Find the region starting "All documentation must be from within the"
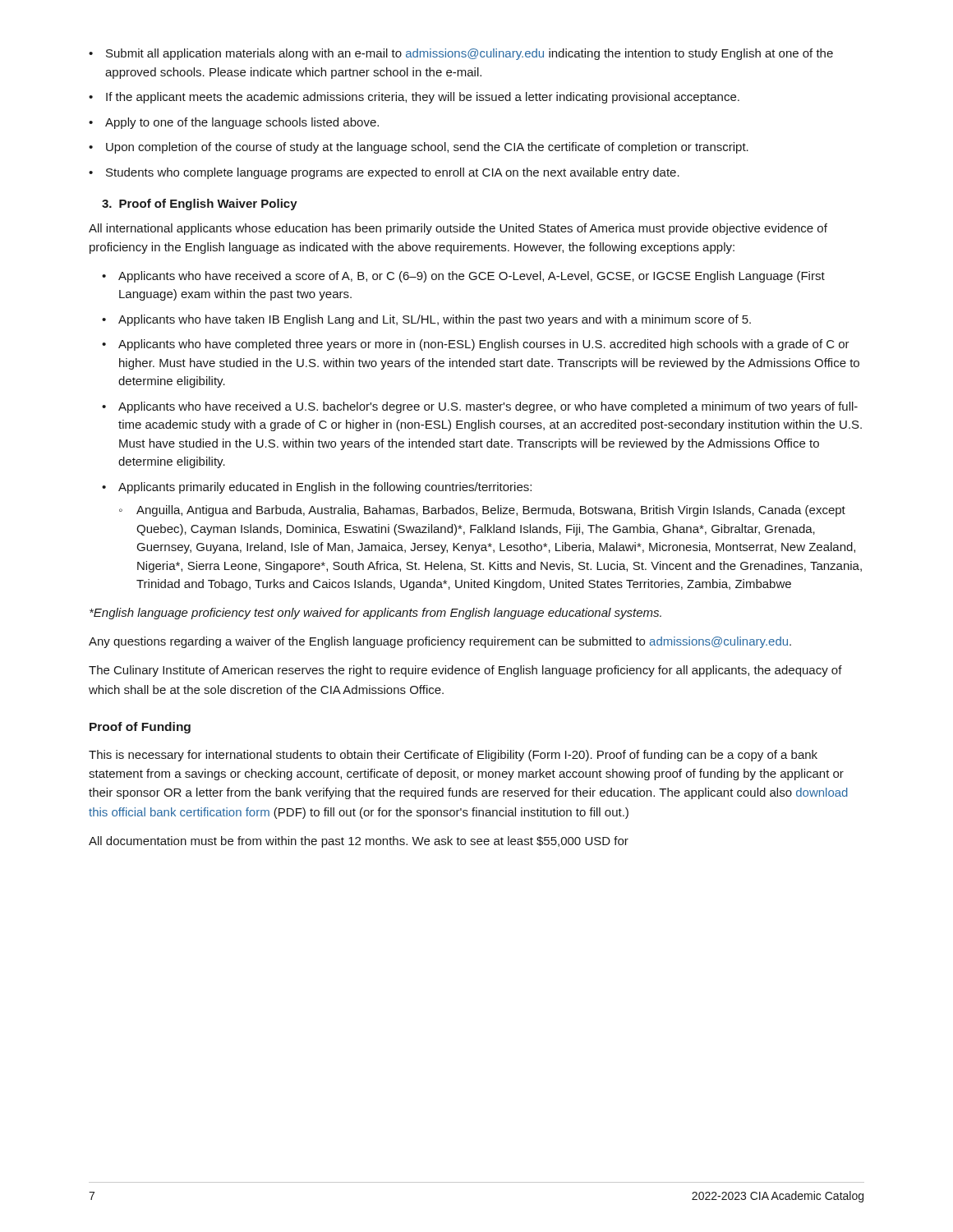Image resolution: width=953 pixels, height=1232 pixels. (476, 841)
